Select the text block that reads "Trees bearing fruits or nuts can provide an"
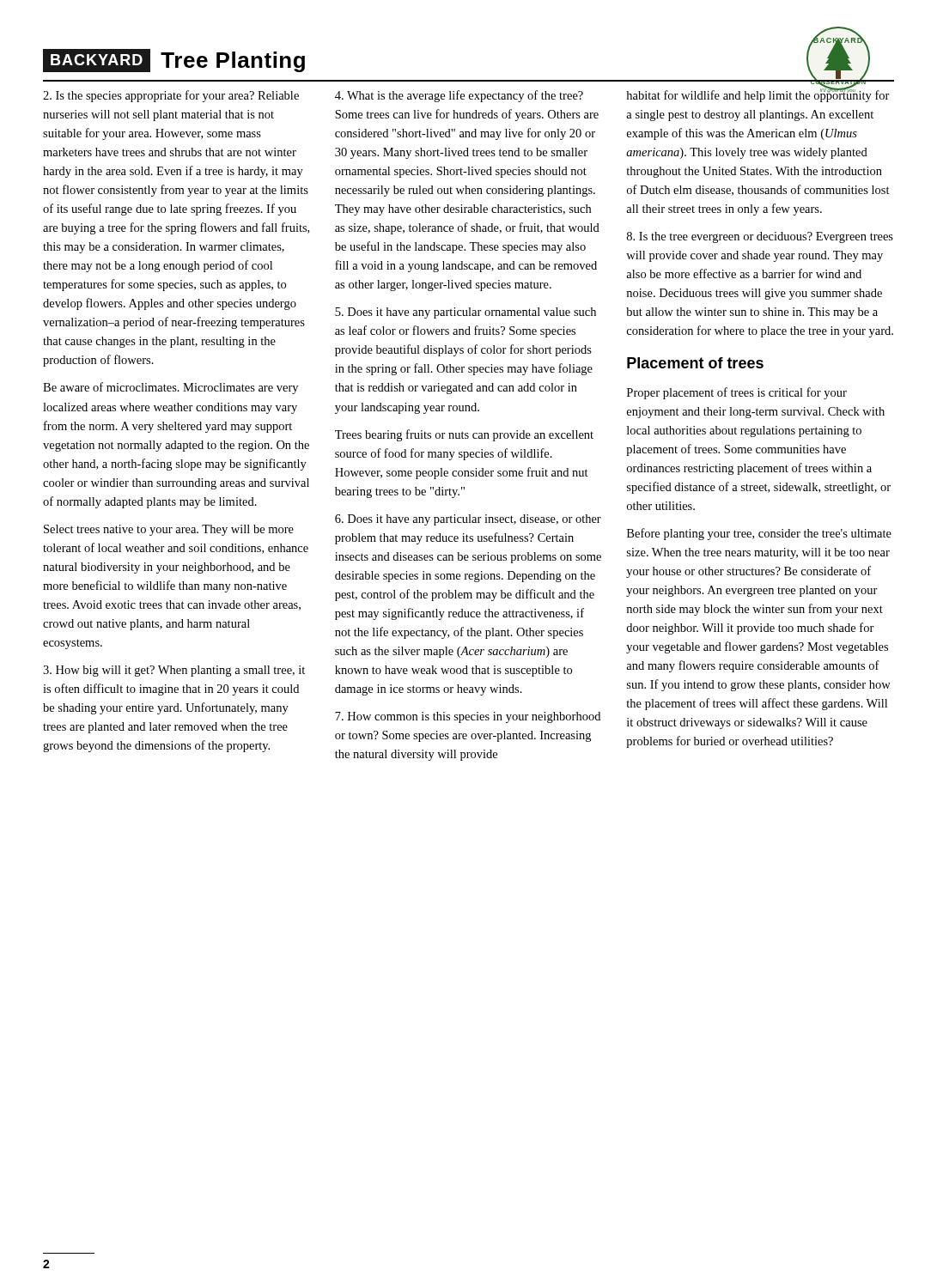The height and width of the screenshot is (1288, 937). pyautogui.click(x=464, y=462)
